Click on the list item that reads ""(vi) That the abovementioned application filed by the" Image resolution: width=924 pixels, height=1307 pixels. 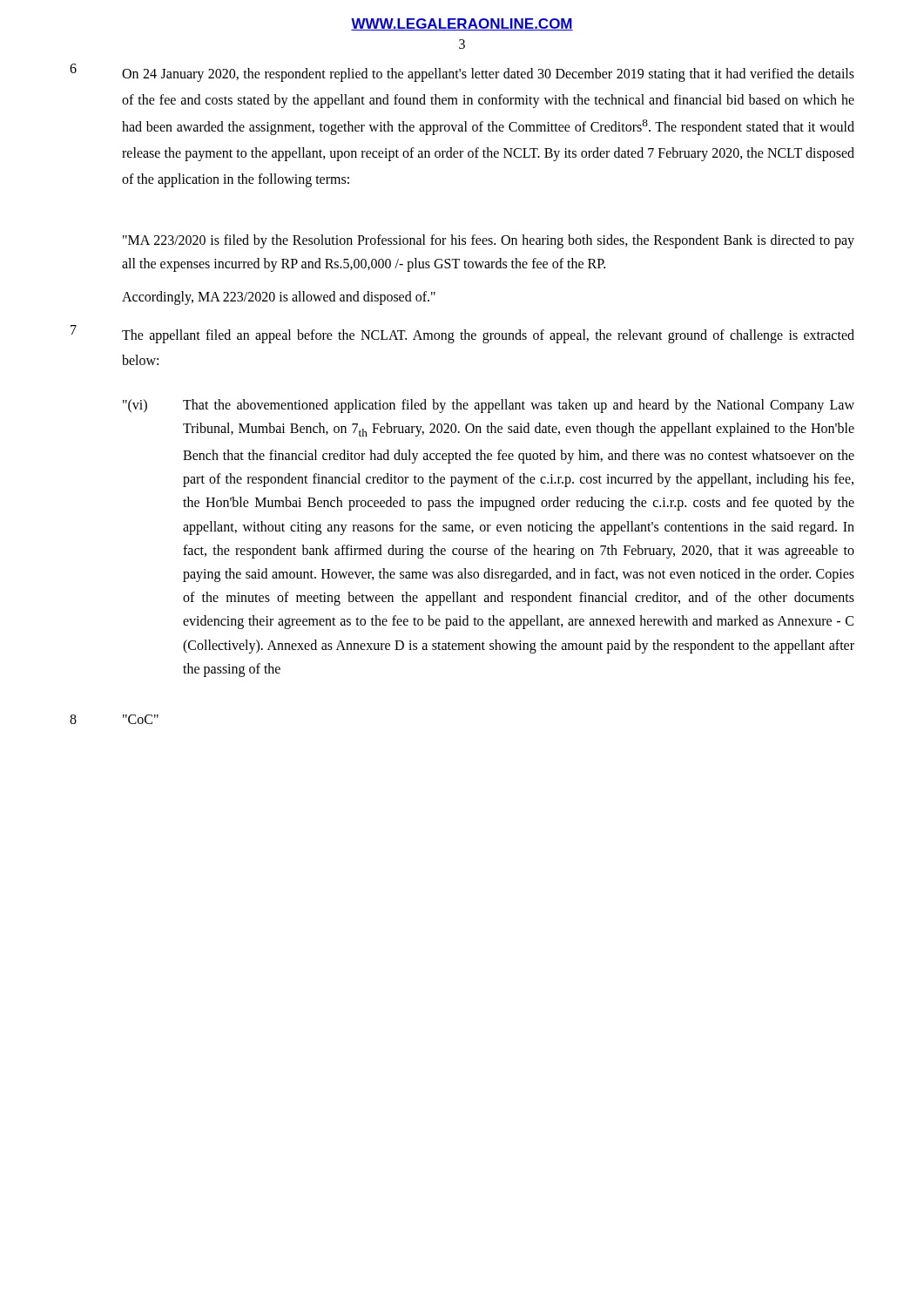click(x=488, y=537)
